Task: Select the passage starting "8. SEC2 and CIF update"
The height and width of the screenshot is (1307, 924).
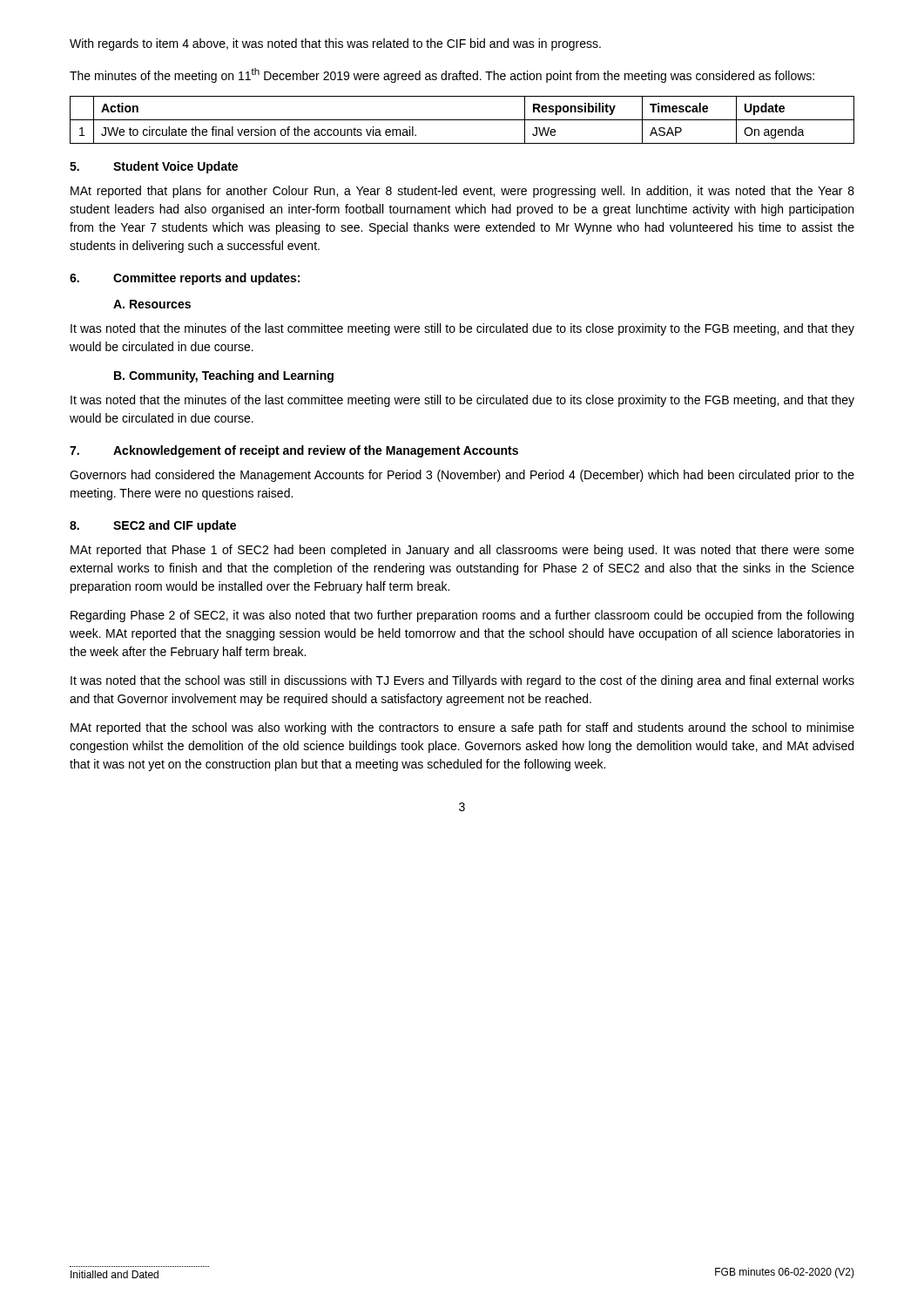Action: pos(153,525)
